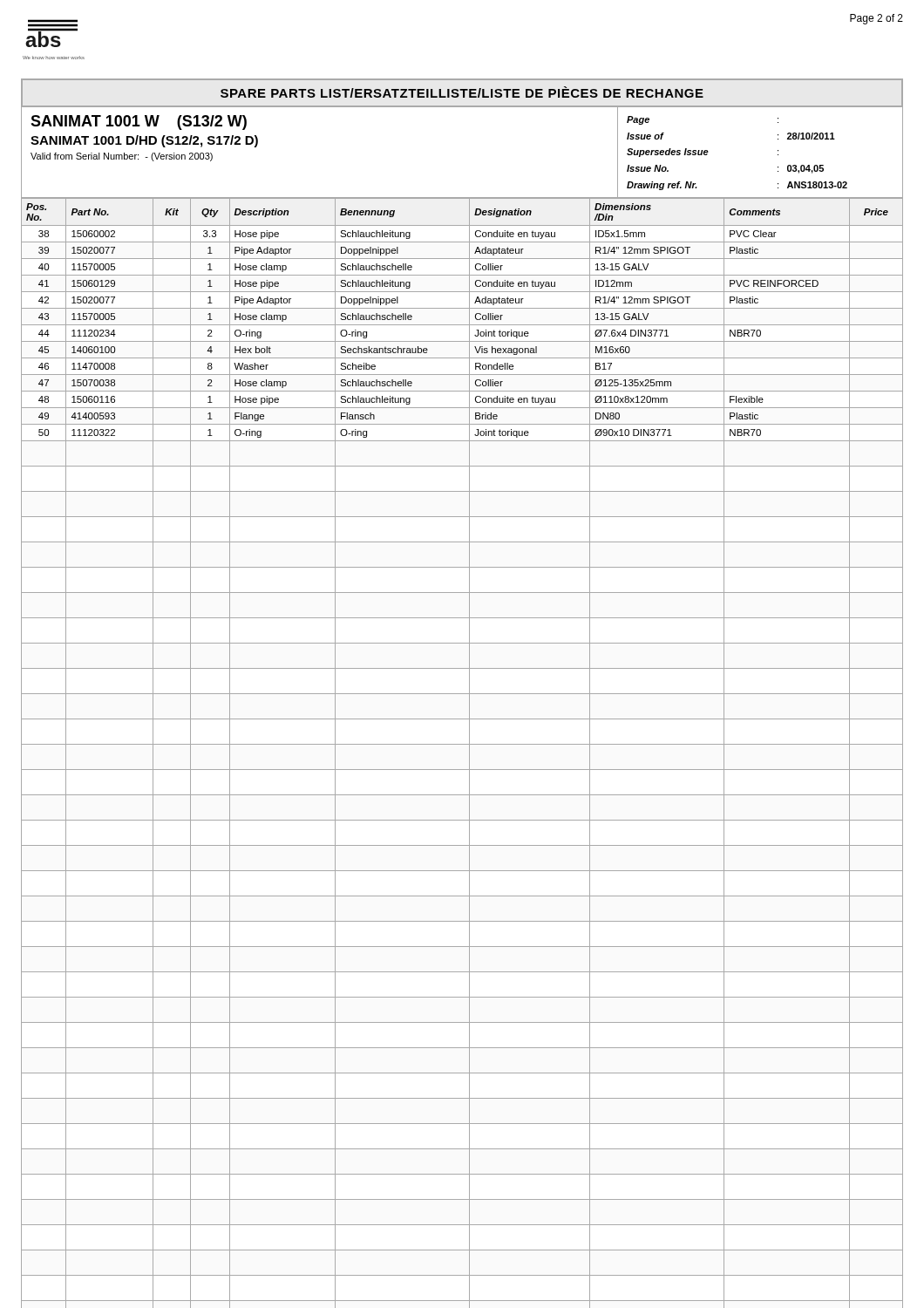Find the section header on this page that starts "SANIMAT 1001 W (S13/2"
Viewport: 924px width, 1308px height.
point(139,121)
